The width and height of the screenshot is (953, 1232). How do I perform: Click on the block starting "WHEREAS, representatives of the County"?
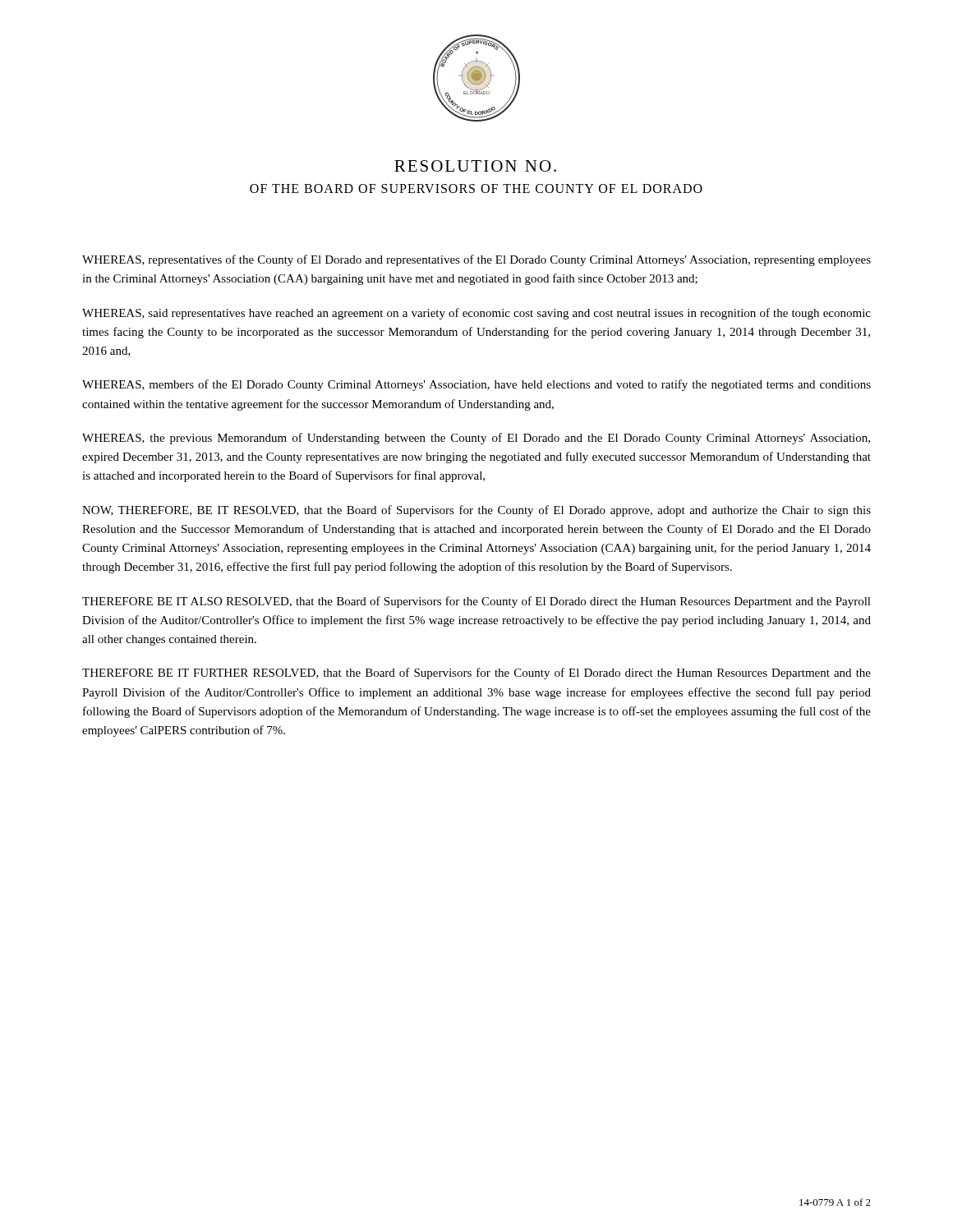point(476,269)
